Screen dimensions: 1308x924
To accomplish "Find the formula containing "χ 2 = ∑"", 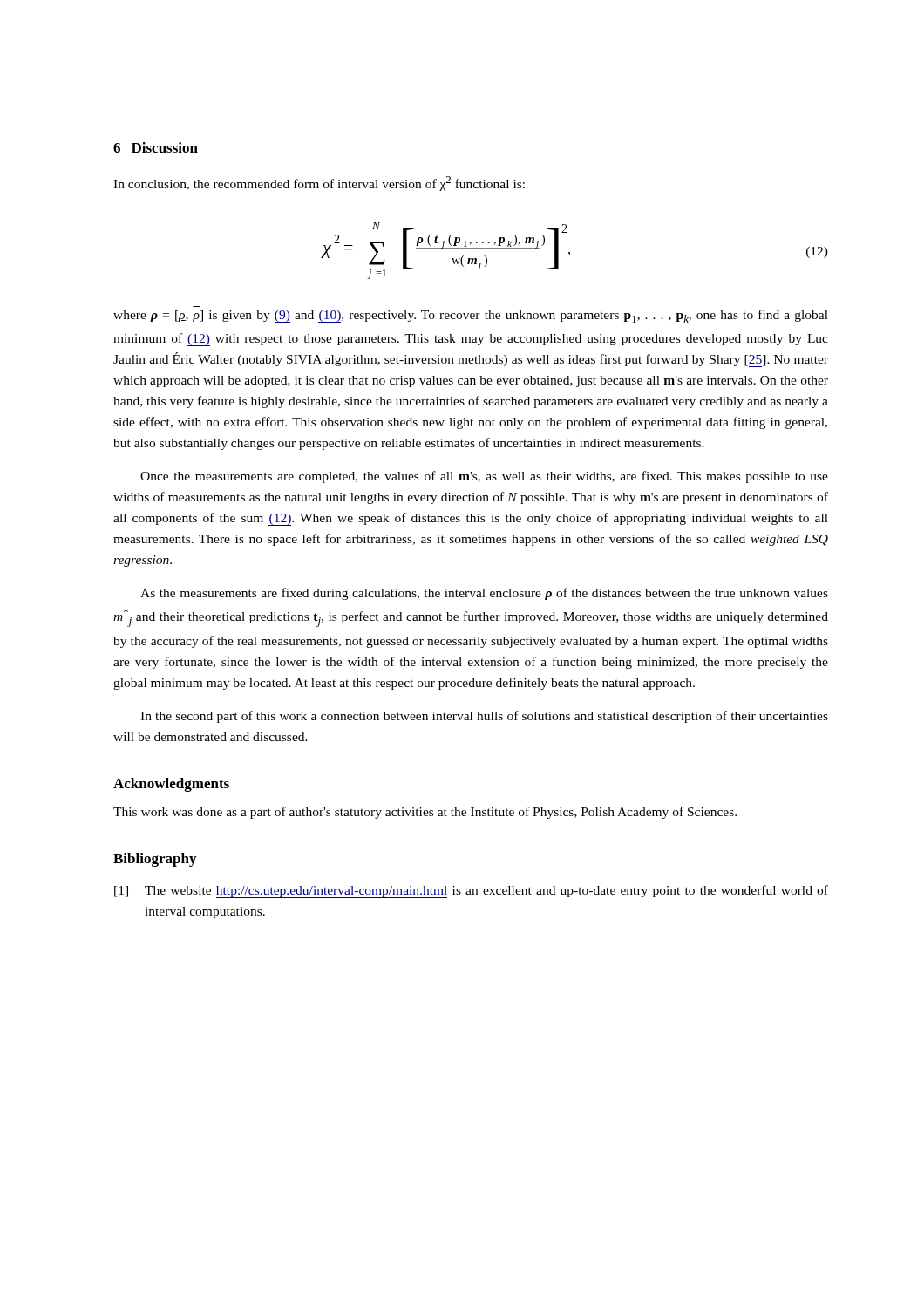I will click(x=575, y=251).
